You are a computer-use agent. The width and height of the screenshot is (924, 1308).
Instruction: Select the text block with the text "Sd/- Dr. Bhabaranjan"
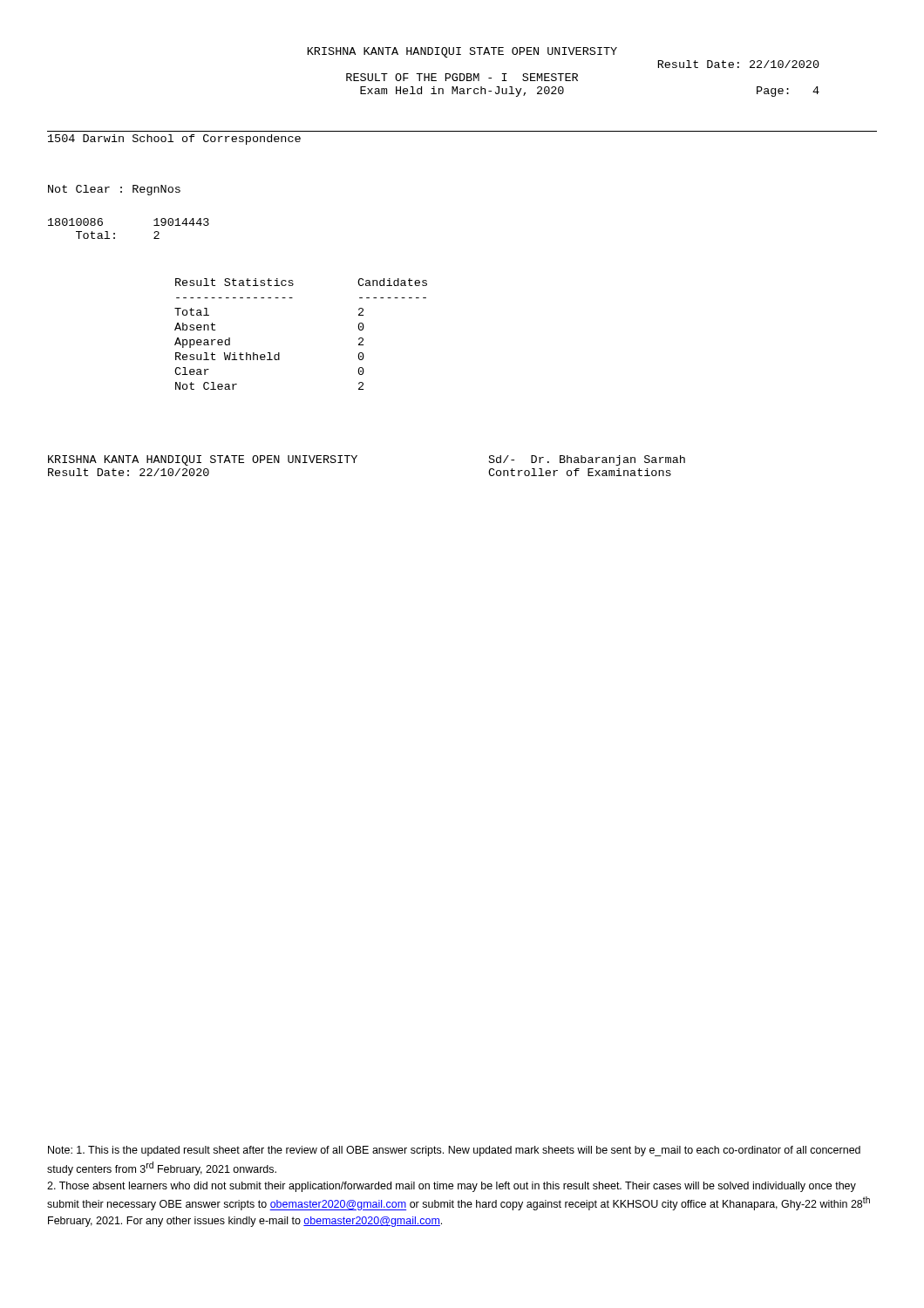tap(587, 467)
